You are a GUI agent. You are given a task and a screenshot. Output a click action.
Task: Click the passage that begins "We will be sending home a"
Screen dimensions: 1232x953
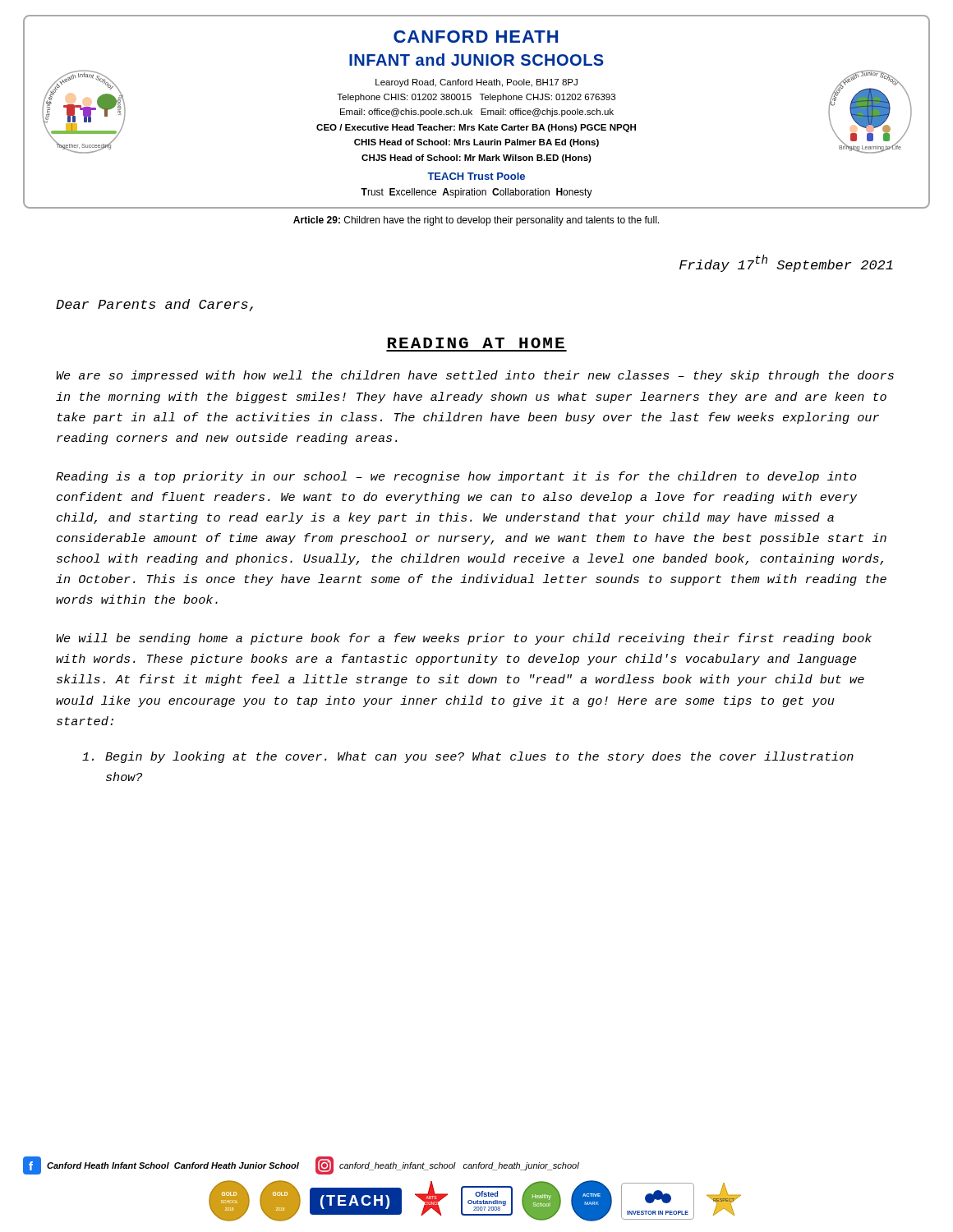click(464, 680)
